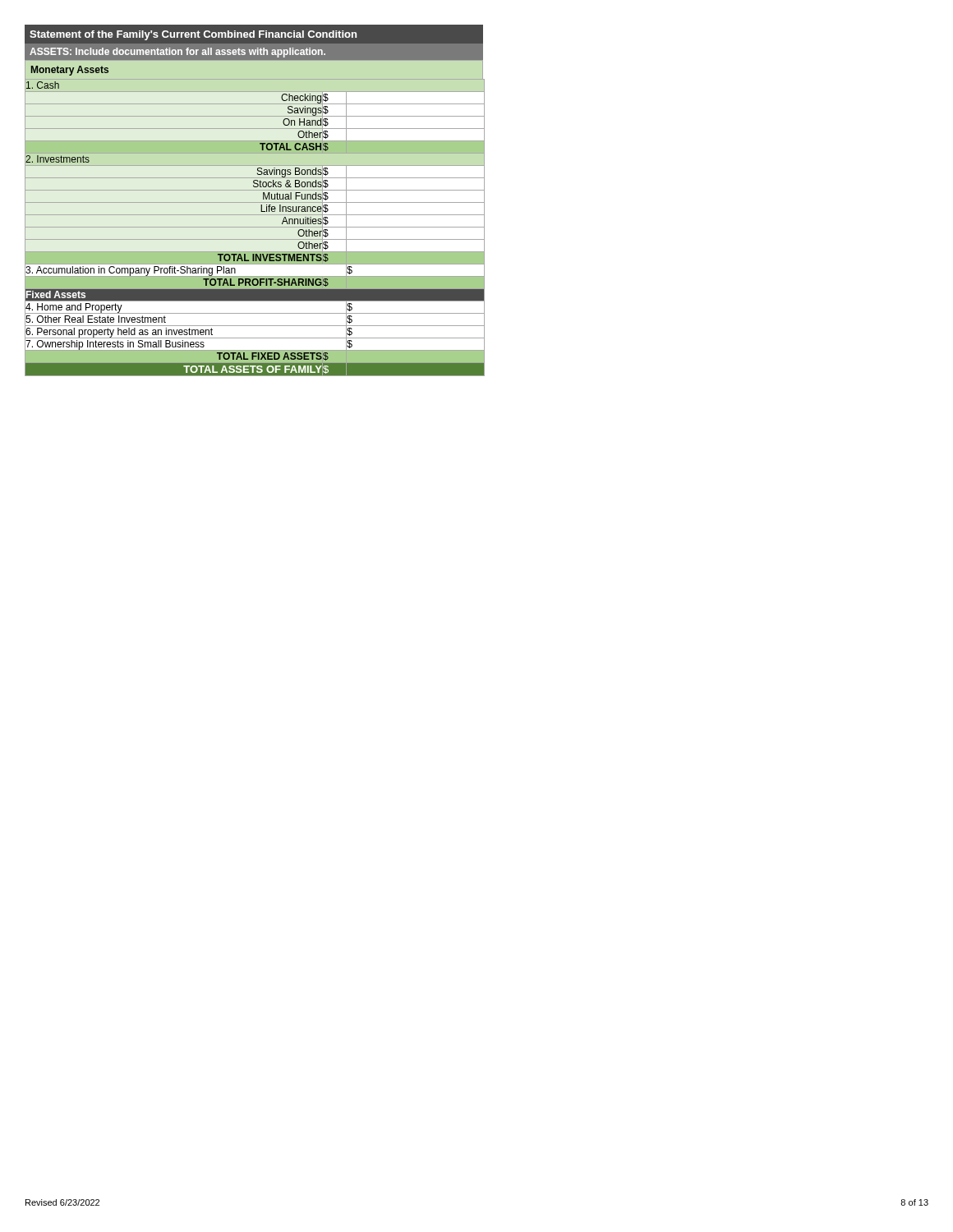
Task: Locate the table with the text "TOTAL FIXED ASSETS"
Action: 255,227
